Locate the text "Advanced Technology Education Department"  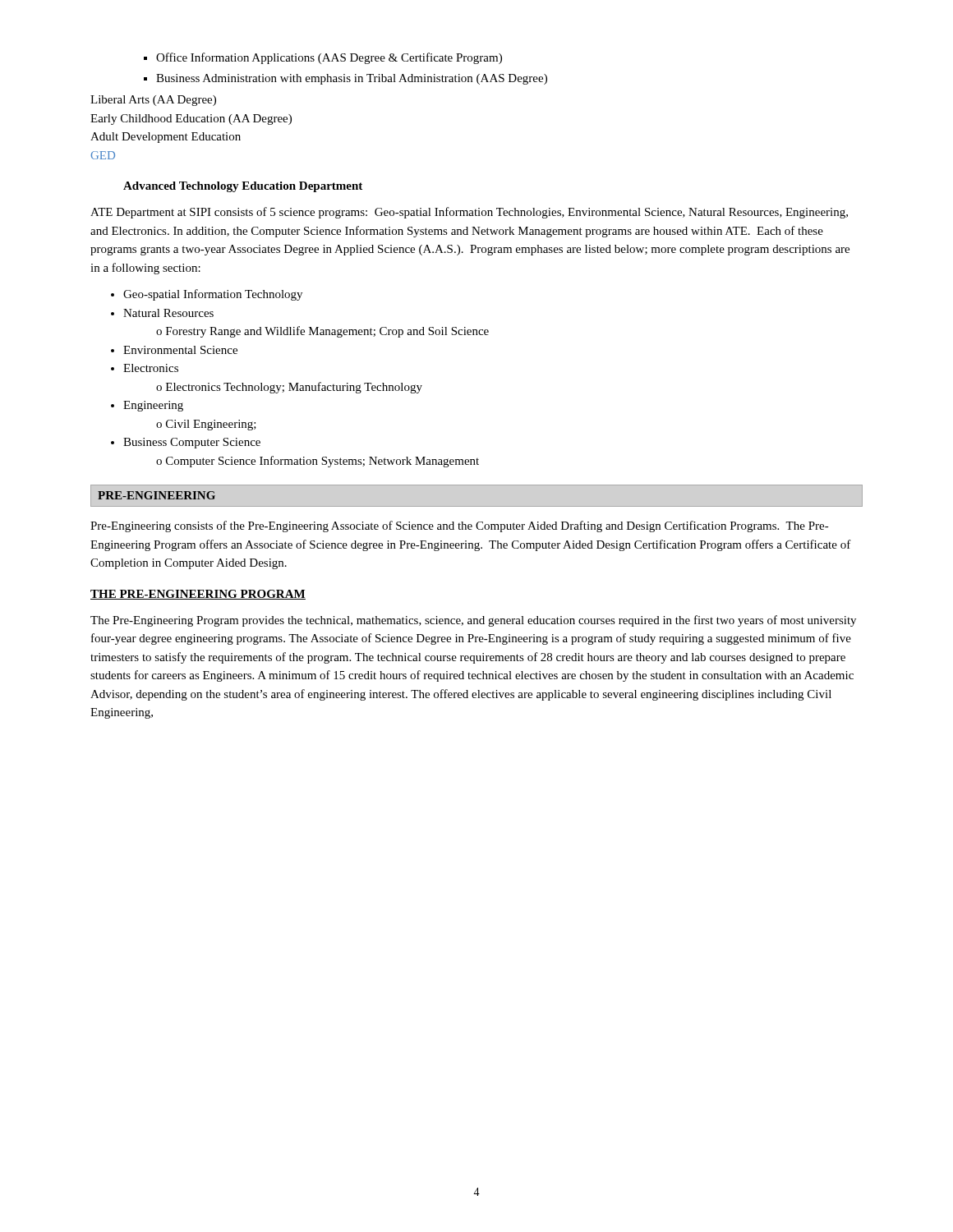(243, 186)
